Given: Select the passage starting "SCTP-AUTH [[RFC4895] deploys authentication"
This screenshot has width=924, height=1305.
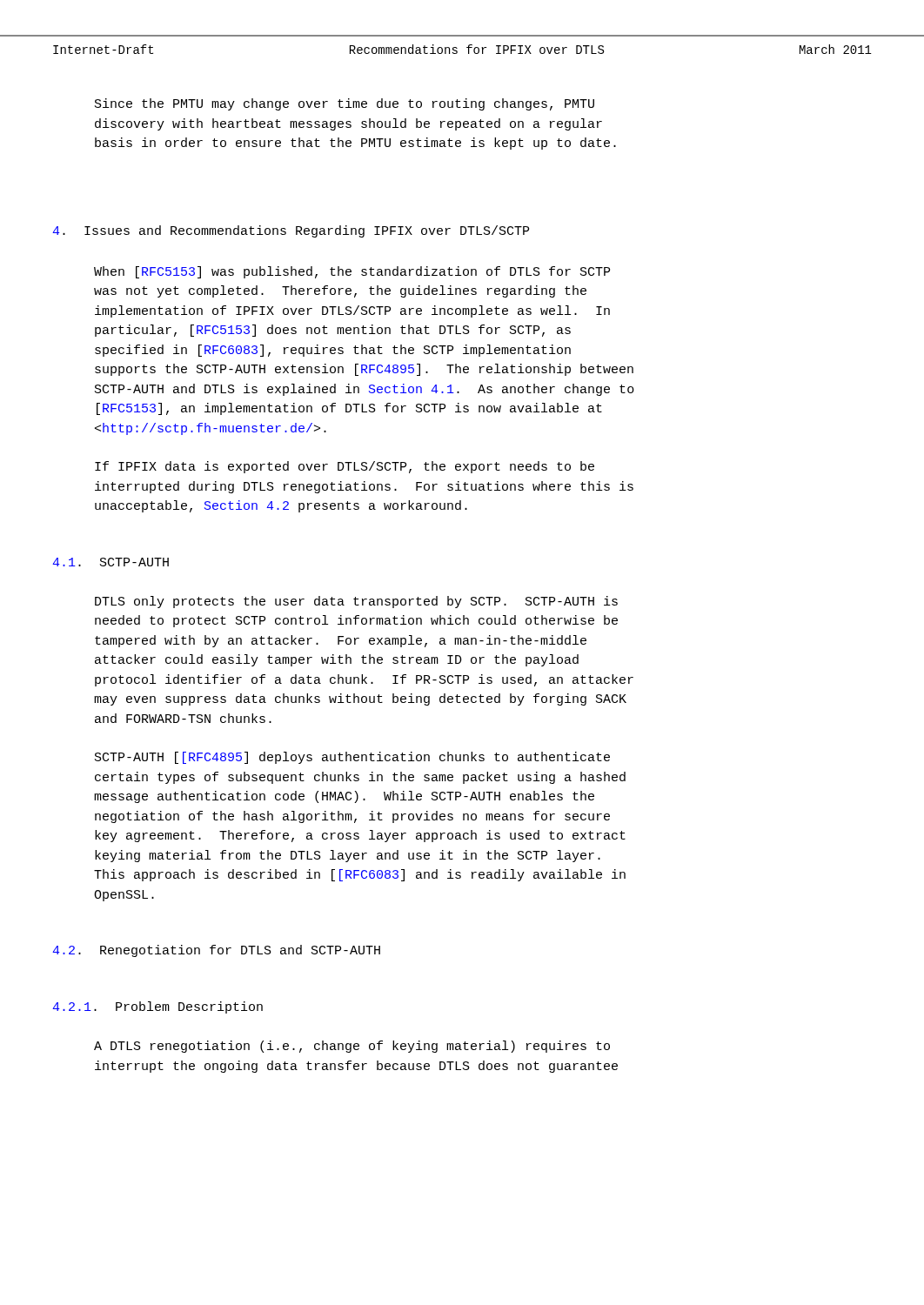Looking at the screenshot, I should pyautogui.click(x=360, y=827).
